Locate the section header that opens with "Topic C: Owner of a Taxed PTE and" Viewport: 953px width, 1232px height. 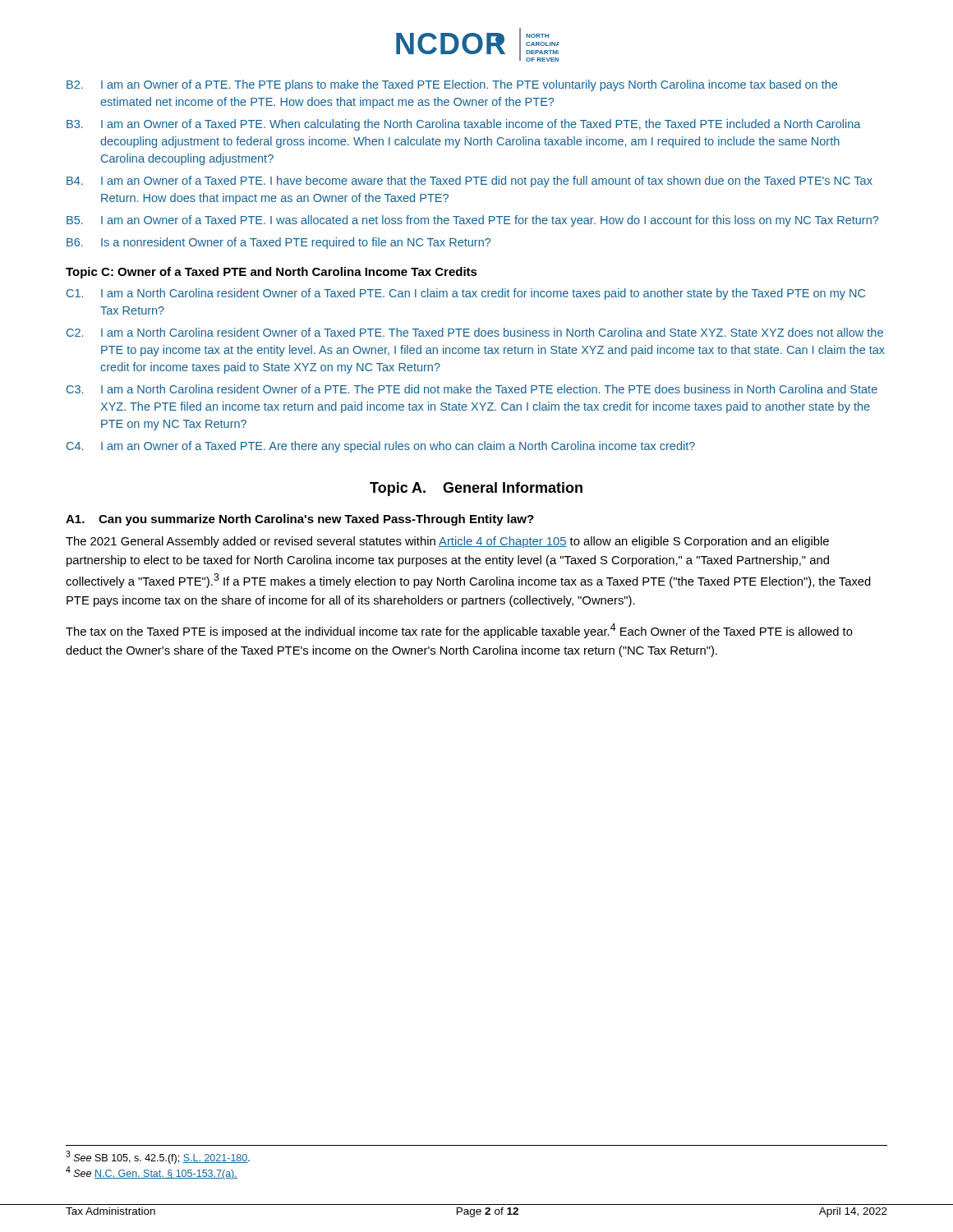(272, 272)
